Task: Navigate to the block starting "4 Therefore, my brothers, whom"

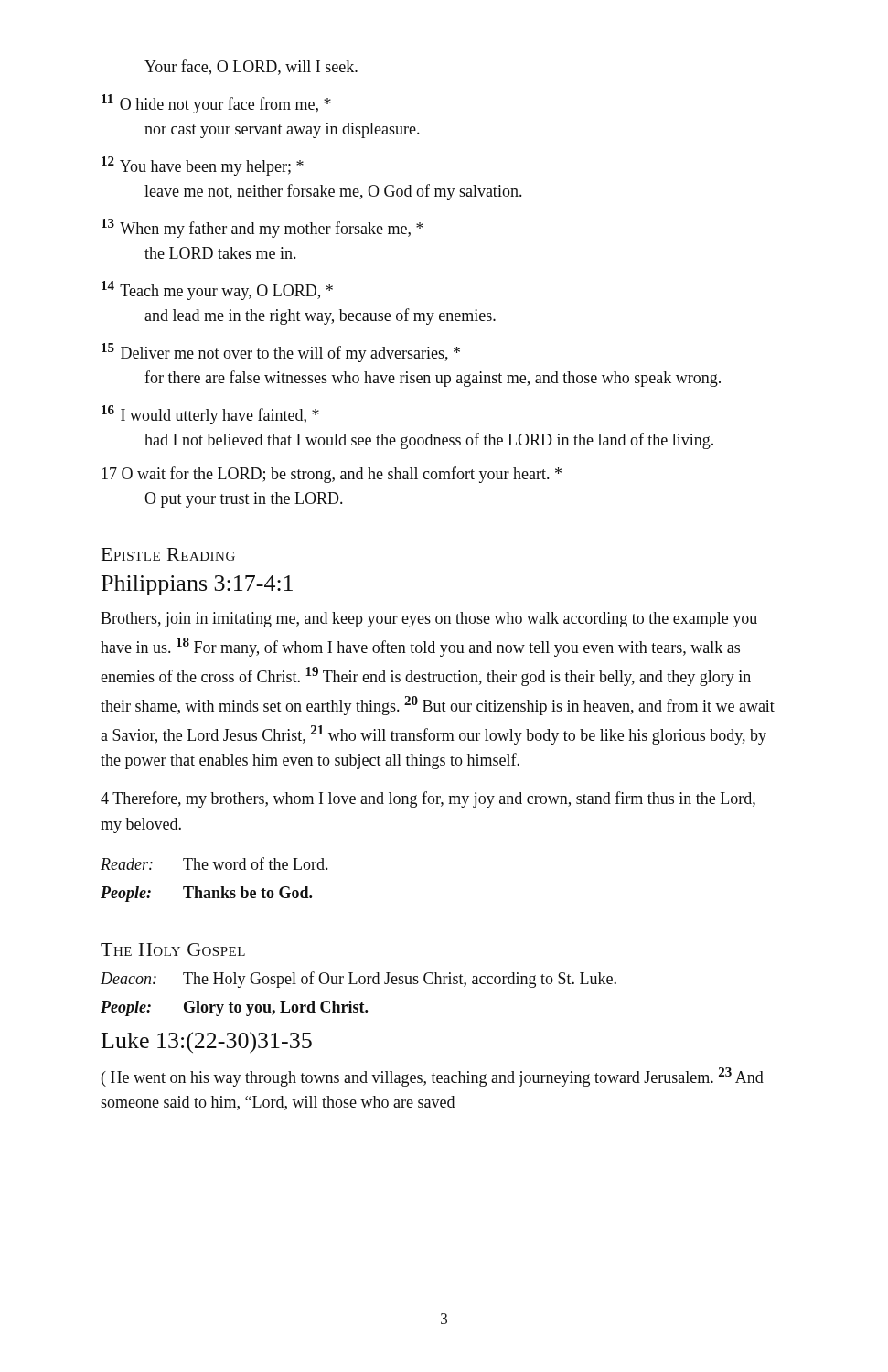Action: point(428,812)
